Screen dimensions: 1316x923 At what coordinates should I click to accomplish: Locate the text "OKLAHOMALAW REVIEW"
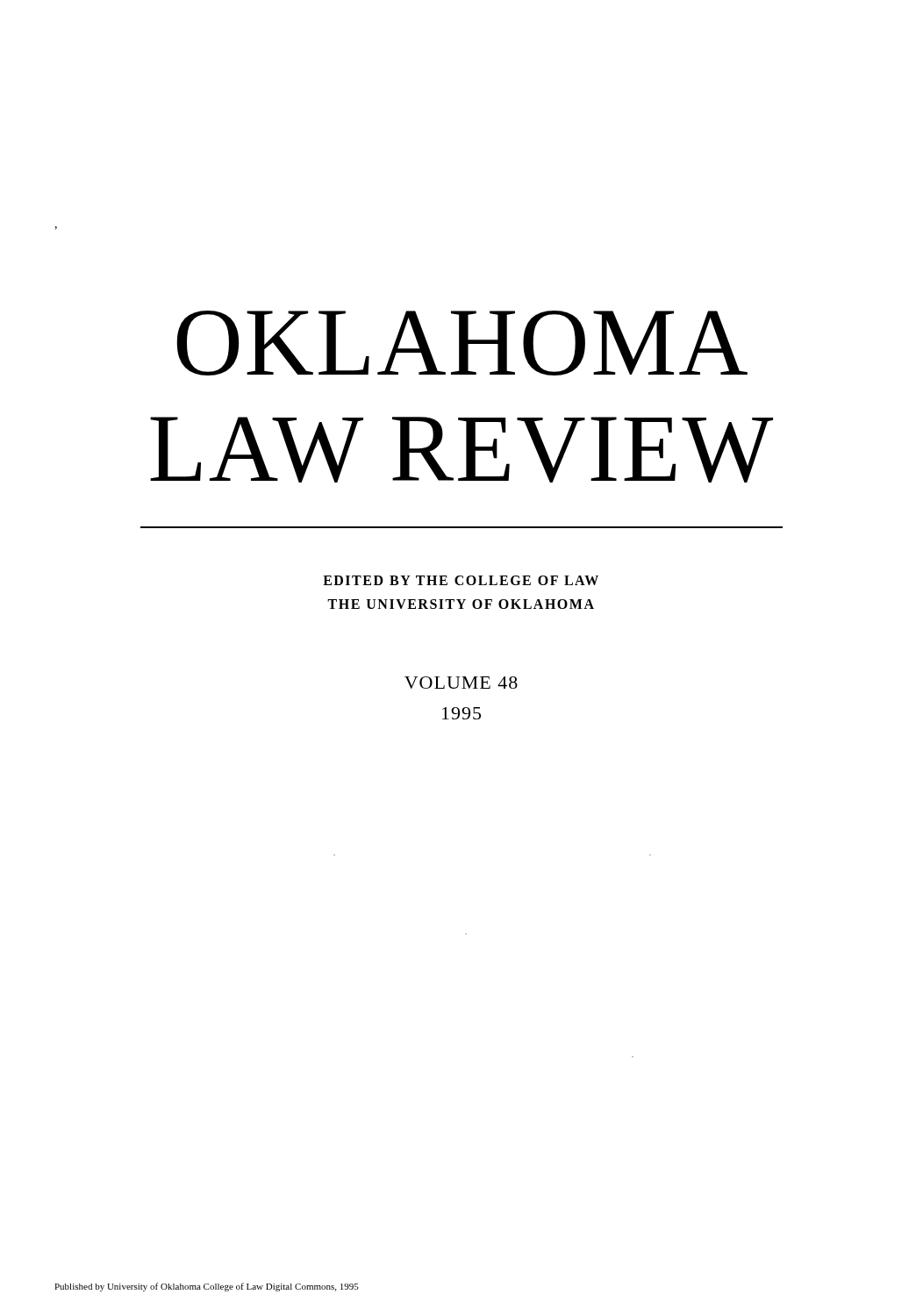(x=462, y=396)
